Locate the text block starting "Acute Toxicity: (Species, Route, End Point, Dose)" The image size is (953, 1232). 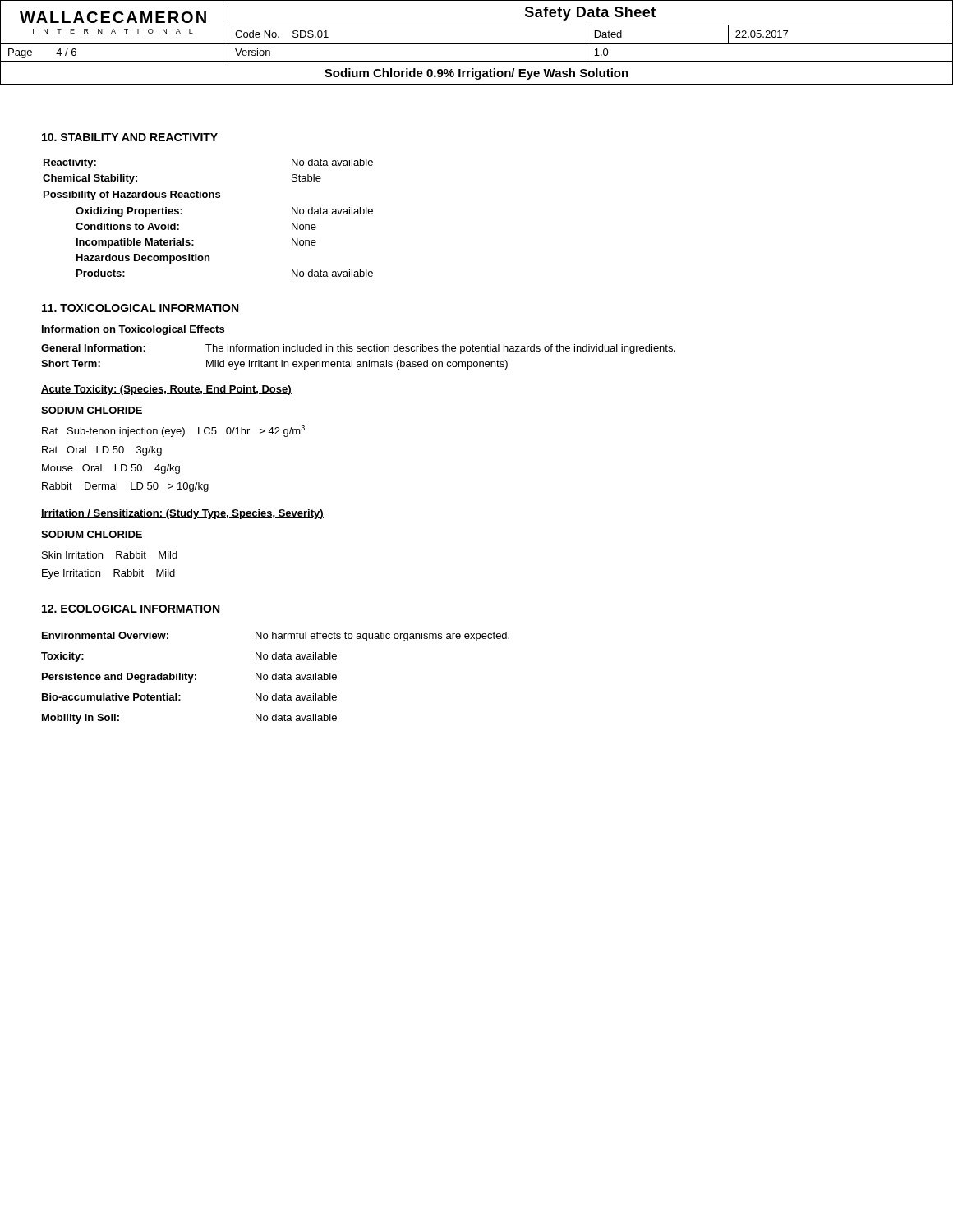pos(166,389)
